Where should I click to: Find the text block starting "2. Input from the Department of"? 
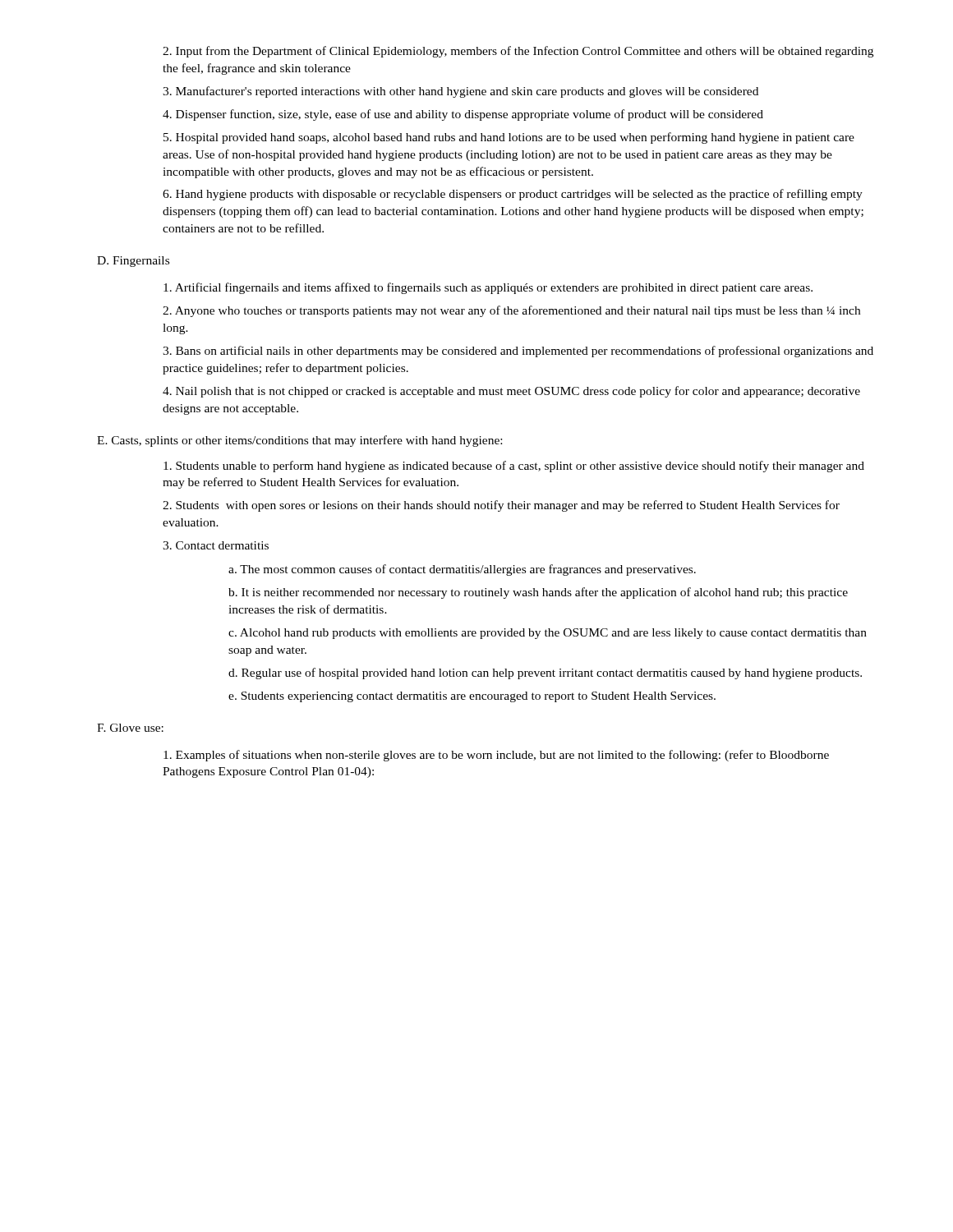518,59
